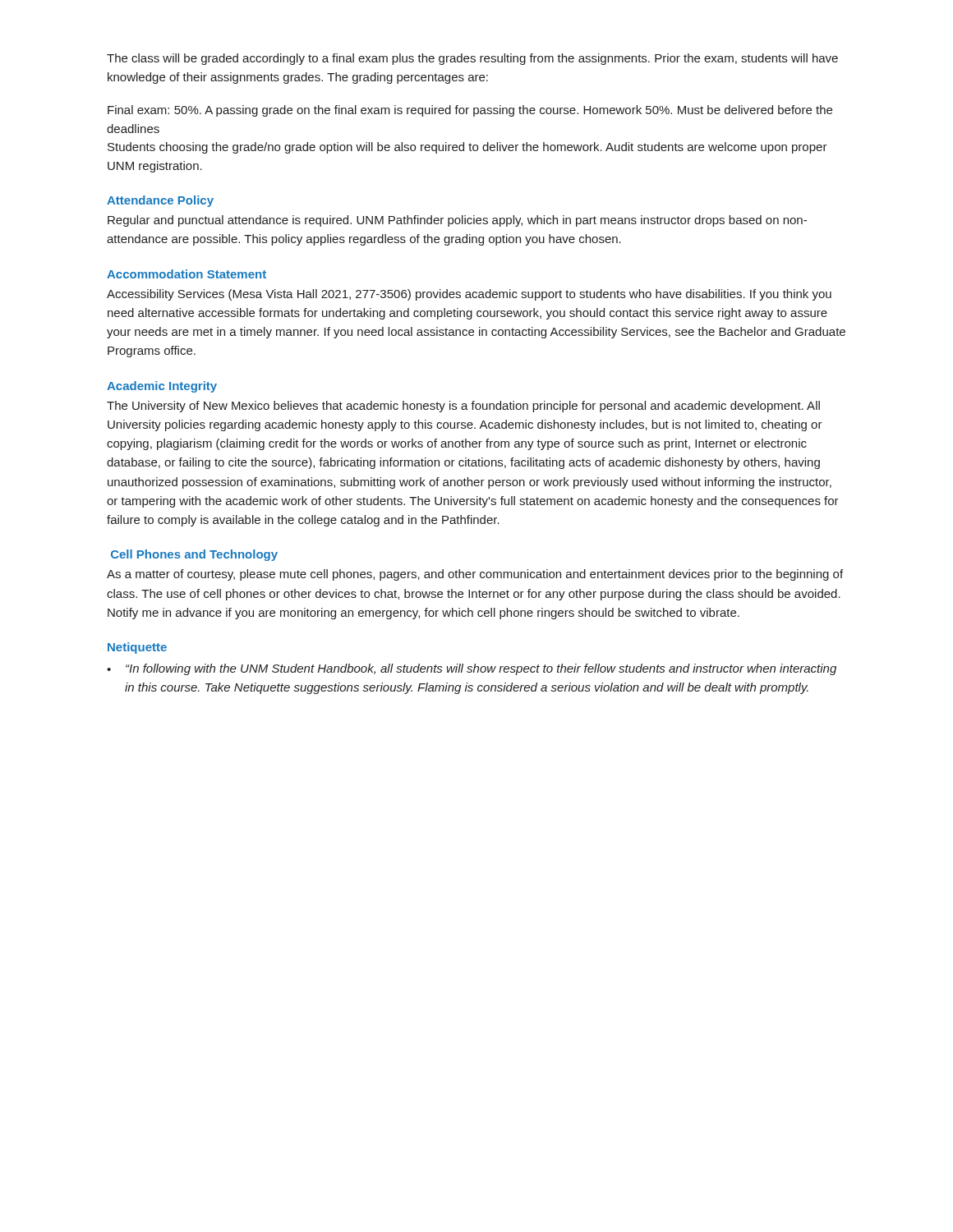Locate the element starting "As a matter of"
The height and width of the screenshot is (1232, 953).
[x=475, y=593]
